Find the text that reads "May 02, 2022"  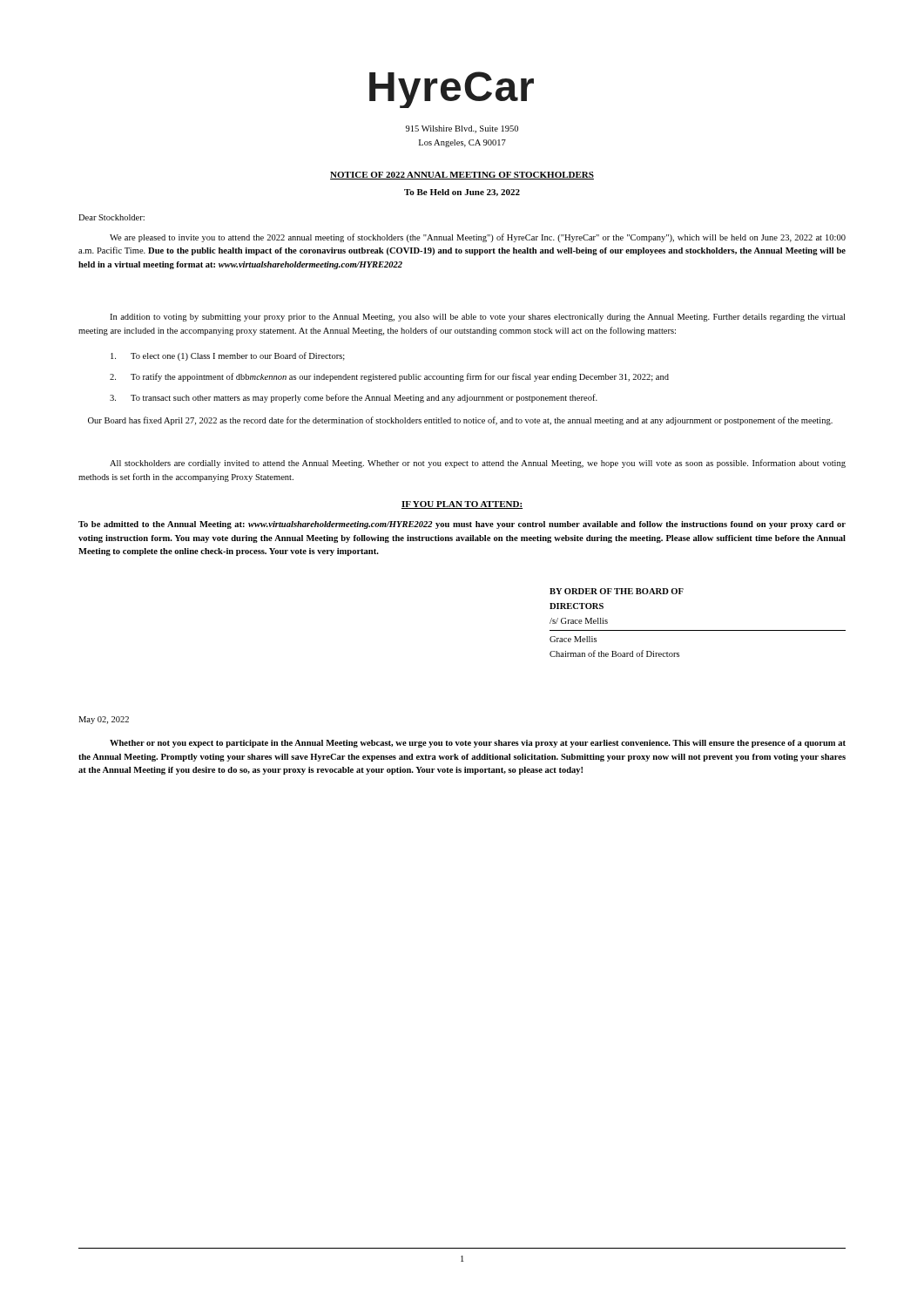pyautogui.click(x=104, y=719)
